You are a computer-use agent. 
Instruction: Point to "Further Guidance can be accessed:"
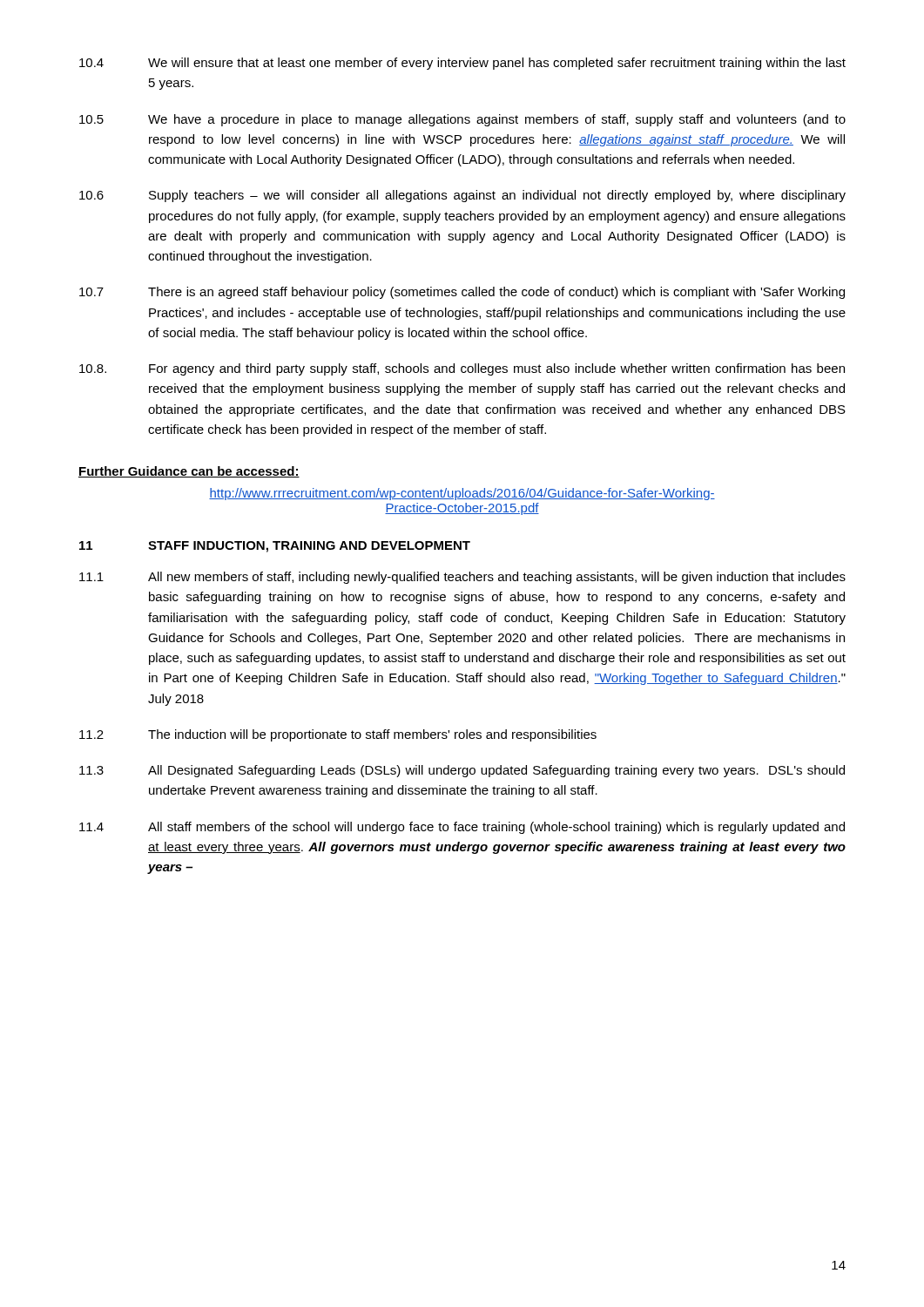(x=189, y=471)
